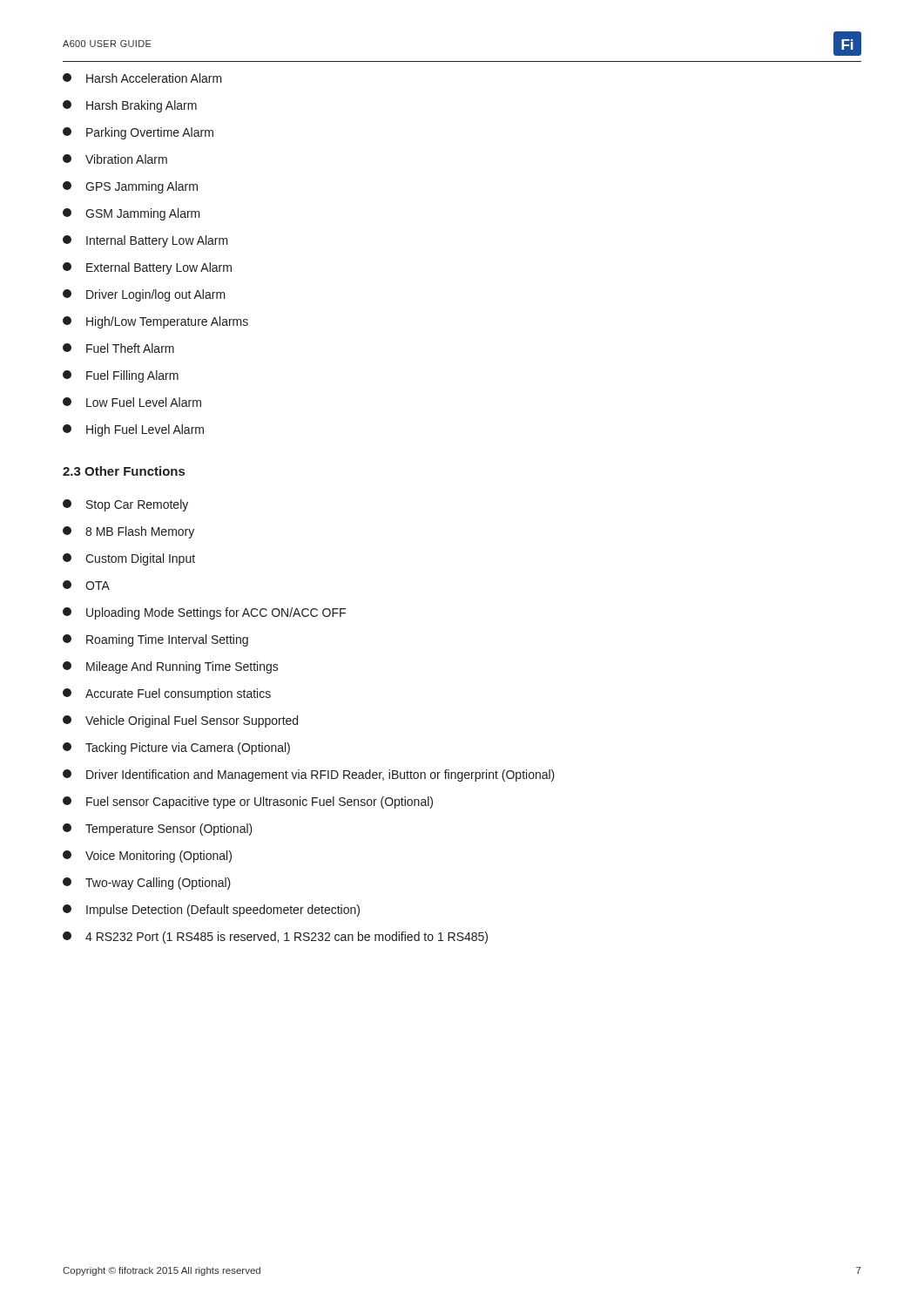
Task: Click on the text starting "Stop Car Remotely"
Action: tap(126, 505)
